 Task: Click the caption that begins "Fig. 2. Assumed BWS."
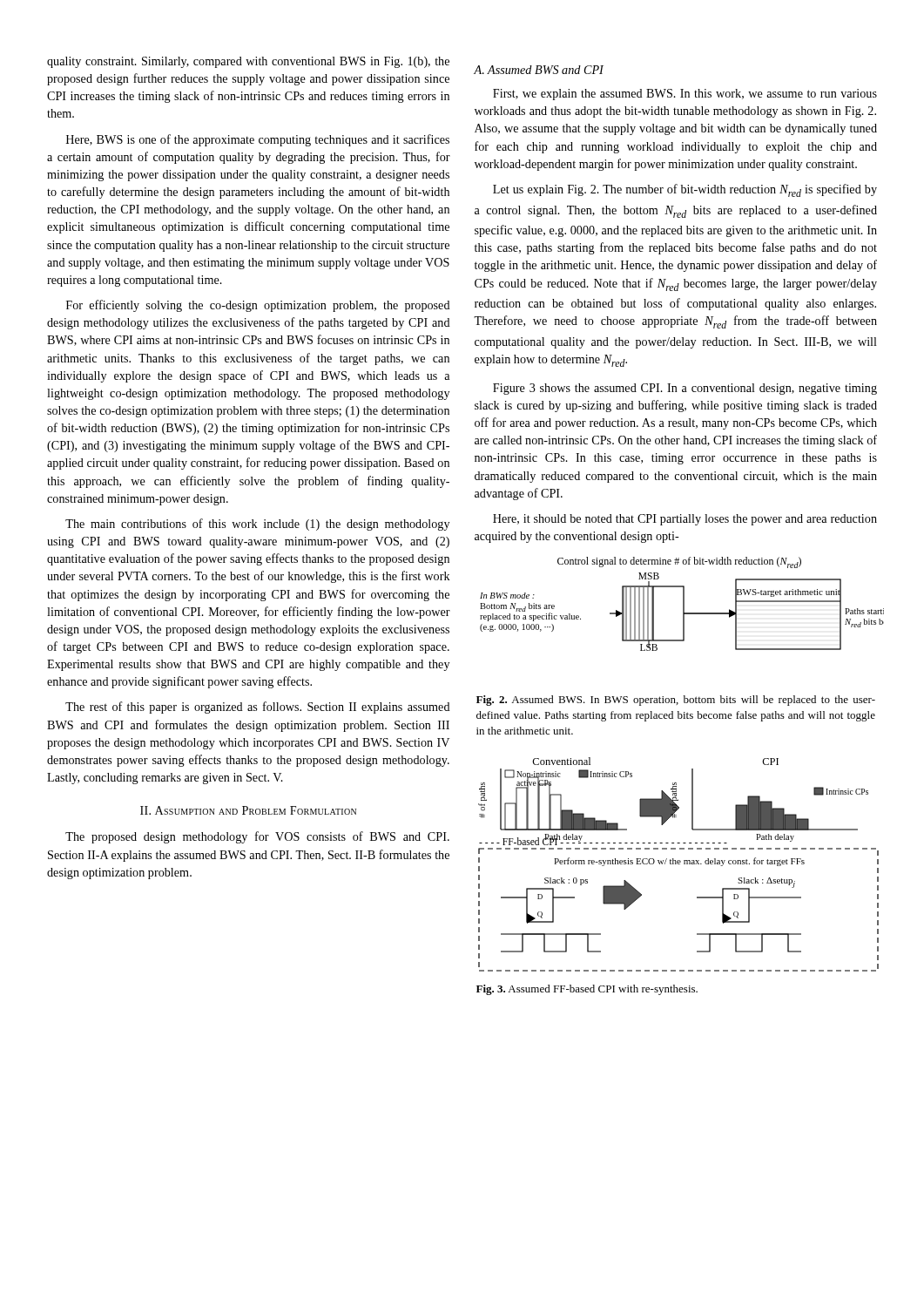tap(676, 715)
